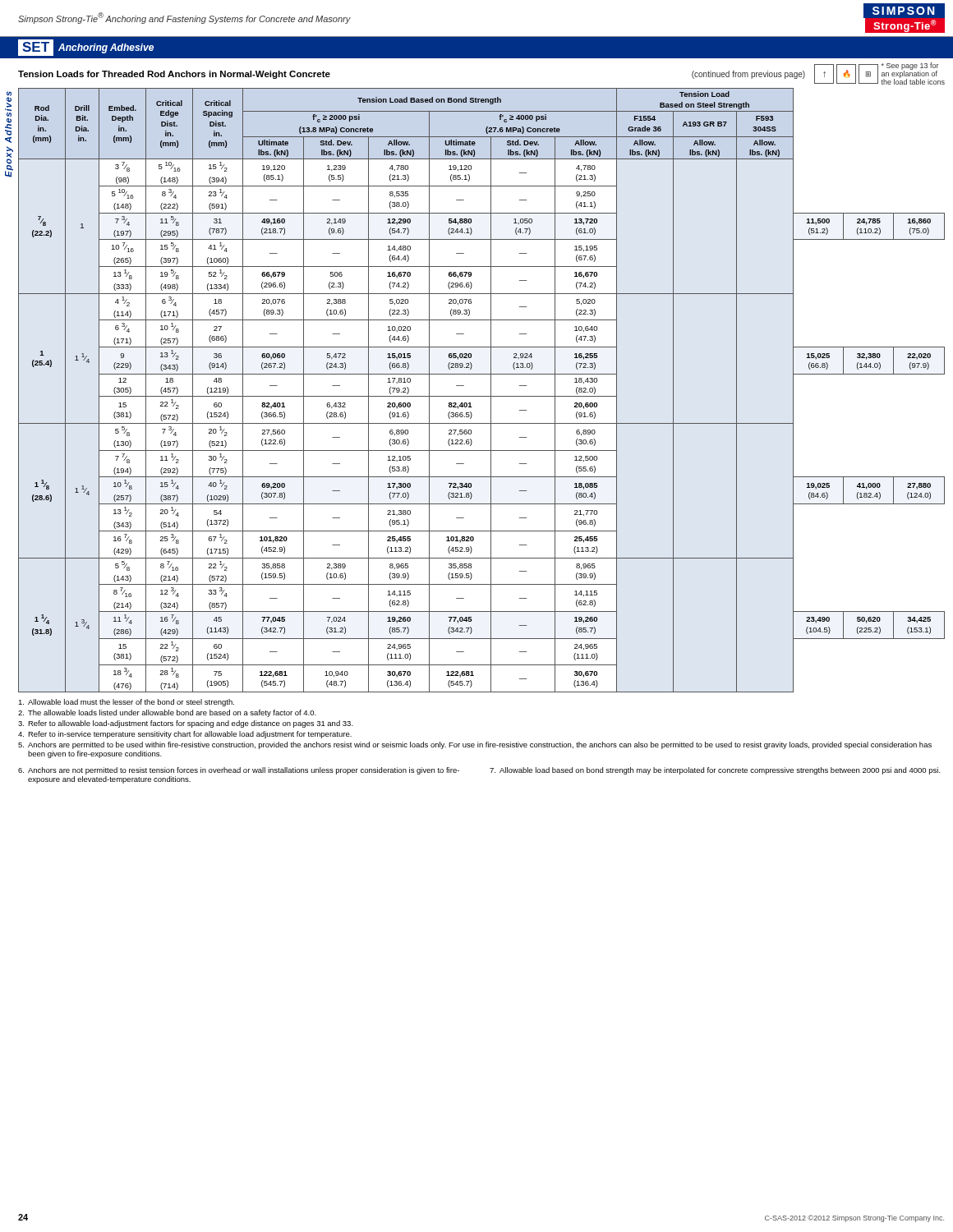Viewport: 953px width, 1232px height.
Task: Find the footnote that says "Anchors are permitted to be"
Action: (x=481, y=749)
